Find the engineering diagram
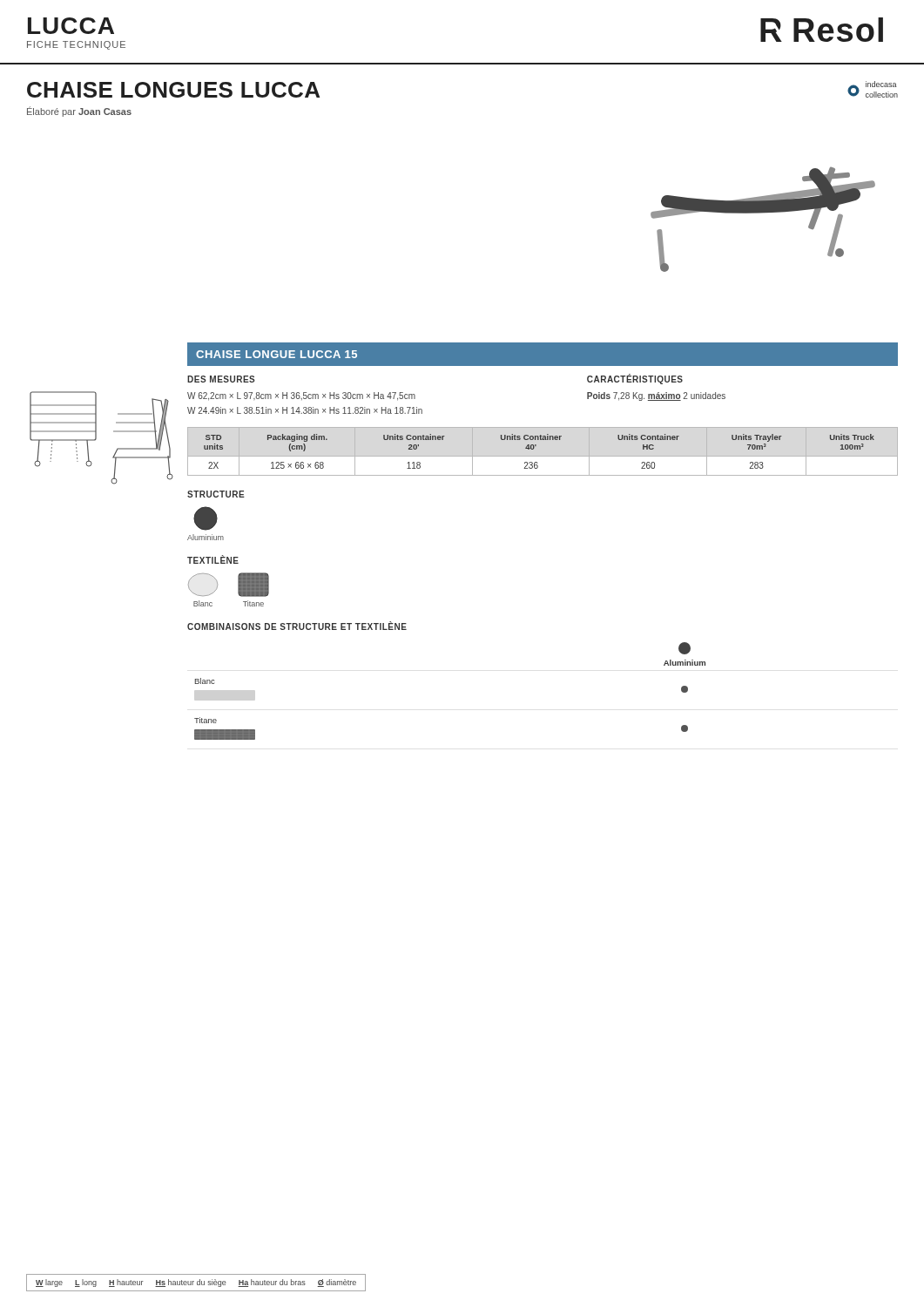The height and width of the screenshot is (1307, 924). point(102,434)
